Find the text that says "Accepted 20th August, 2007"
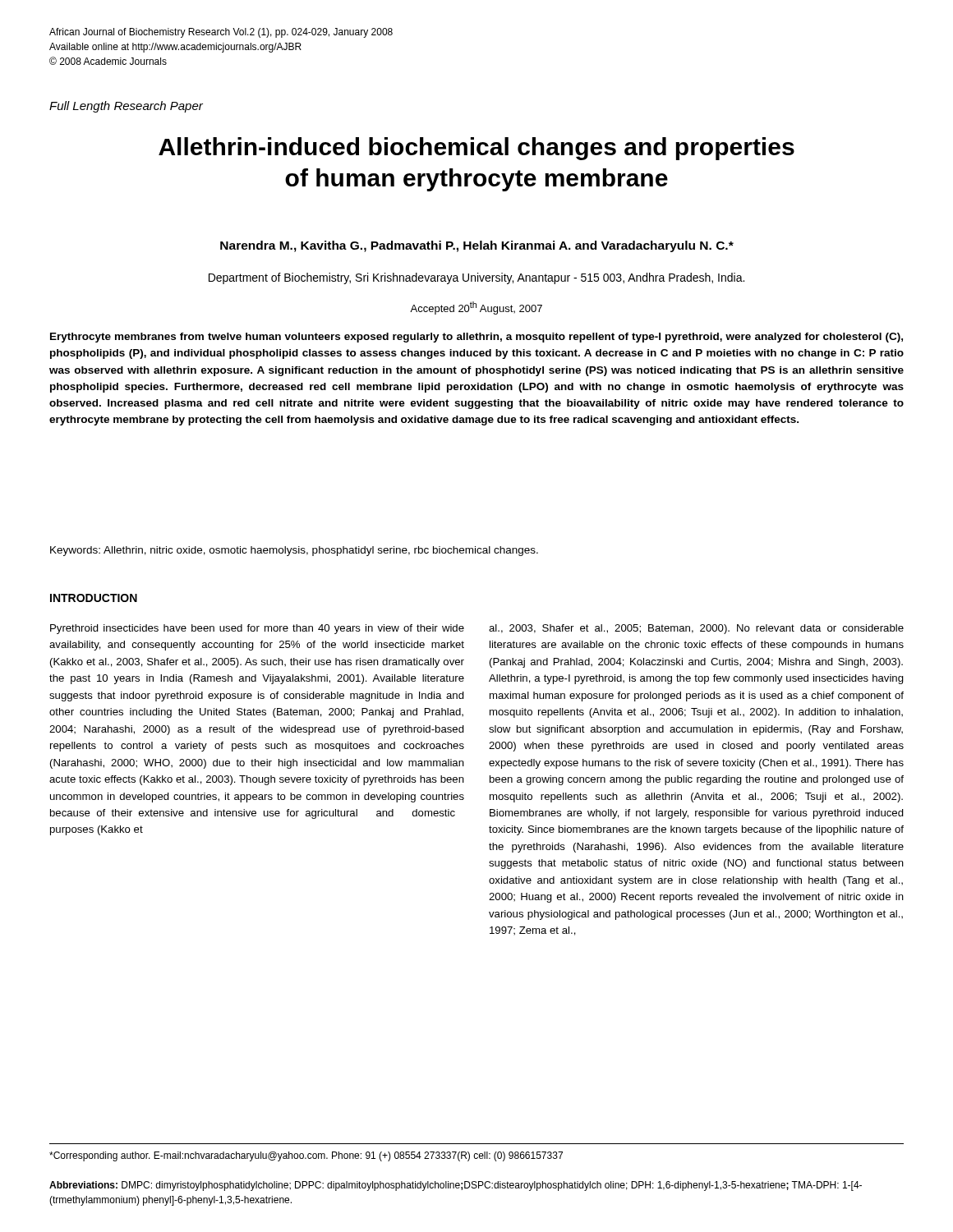This screenshot has width=953, height=1232. 476,307
